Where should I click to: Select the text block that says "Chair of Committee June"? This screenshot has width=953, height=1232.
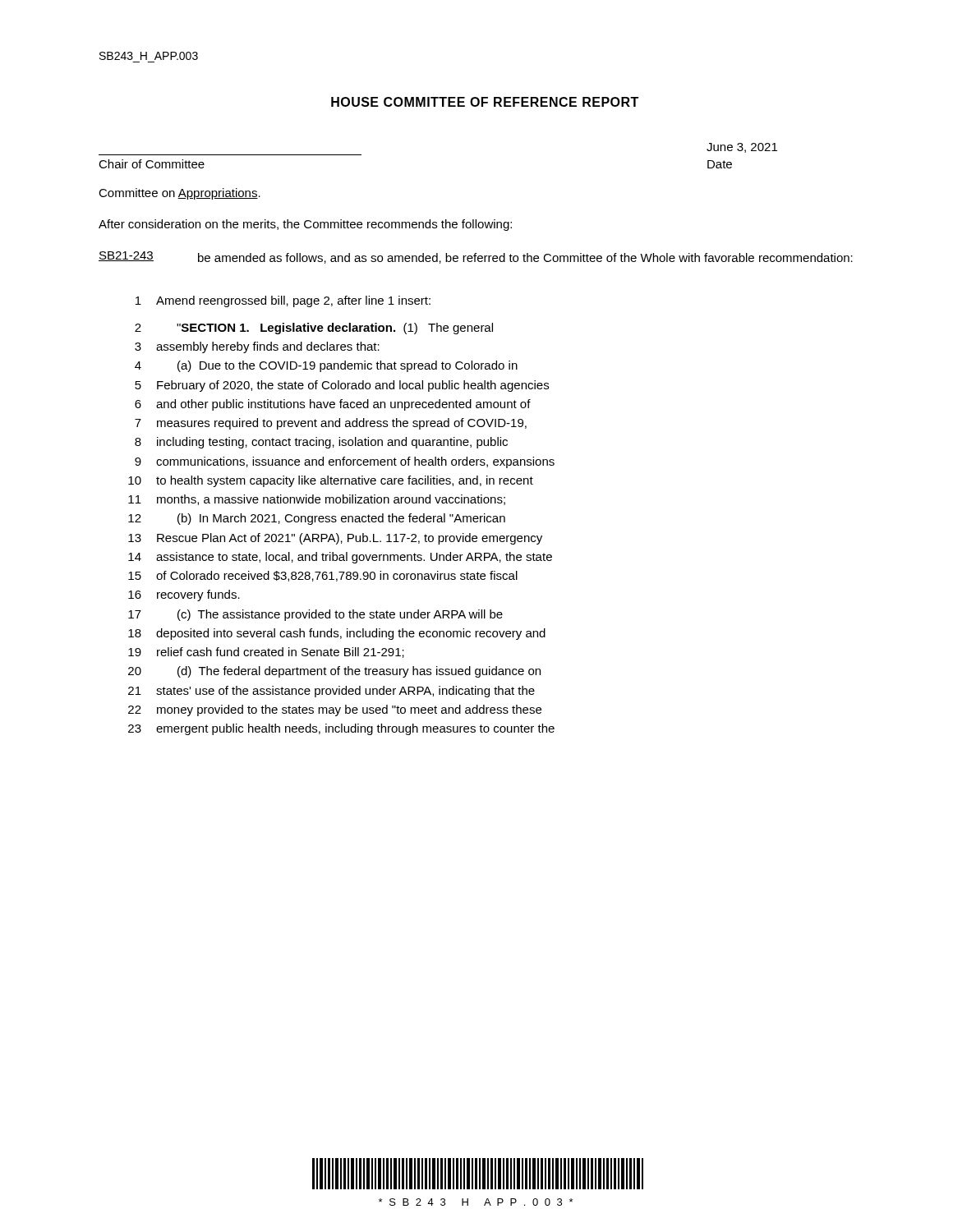point(742,148)
